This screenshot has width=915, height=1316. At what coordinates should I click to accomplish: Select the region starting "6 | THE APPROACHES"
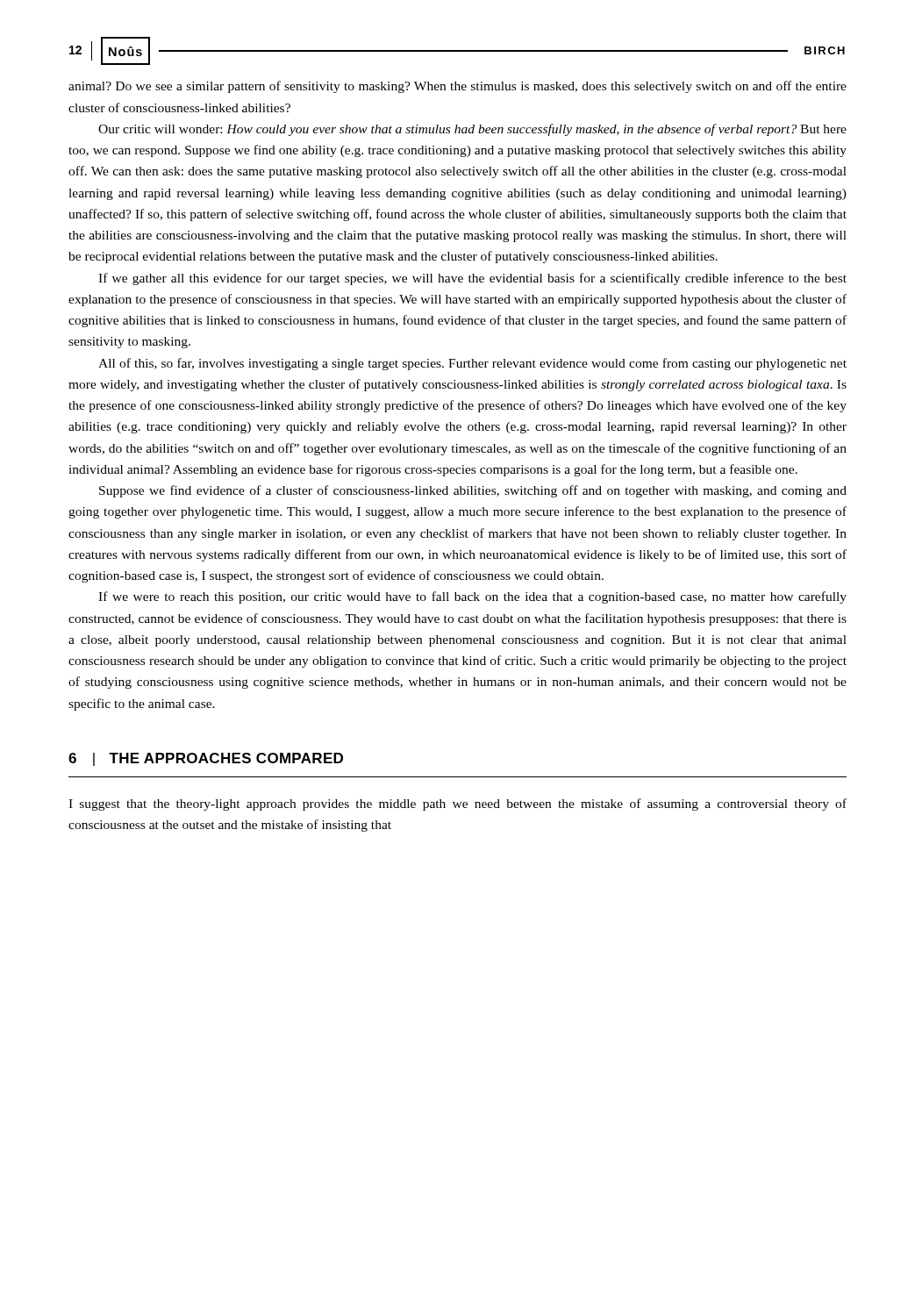click(206, 758)
